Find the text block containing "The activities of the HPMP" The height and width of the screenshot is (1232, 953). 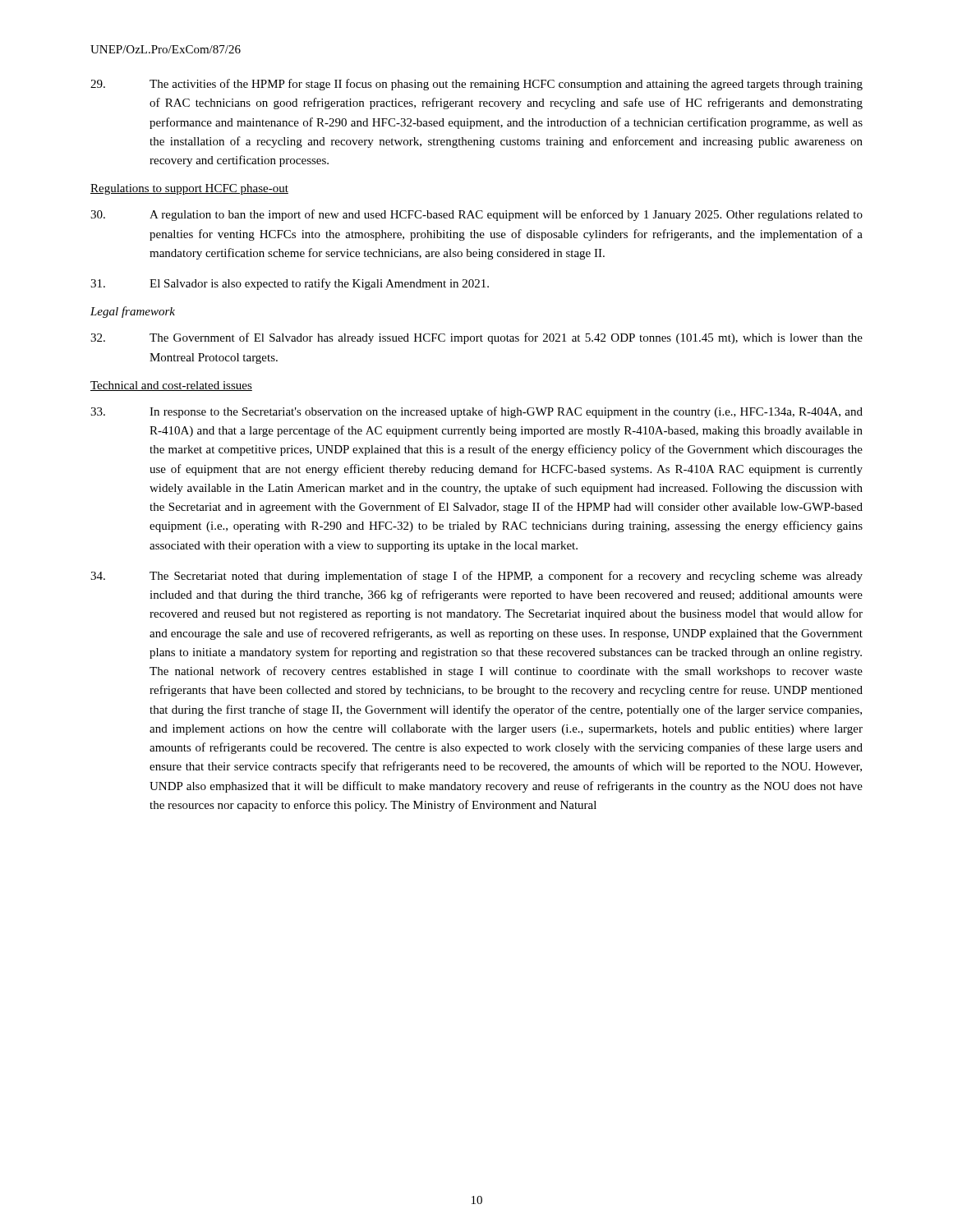coord(476,123)
